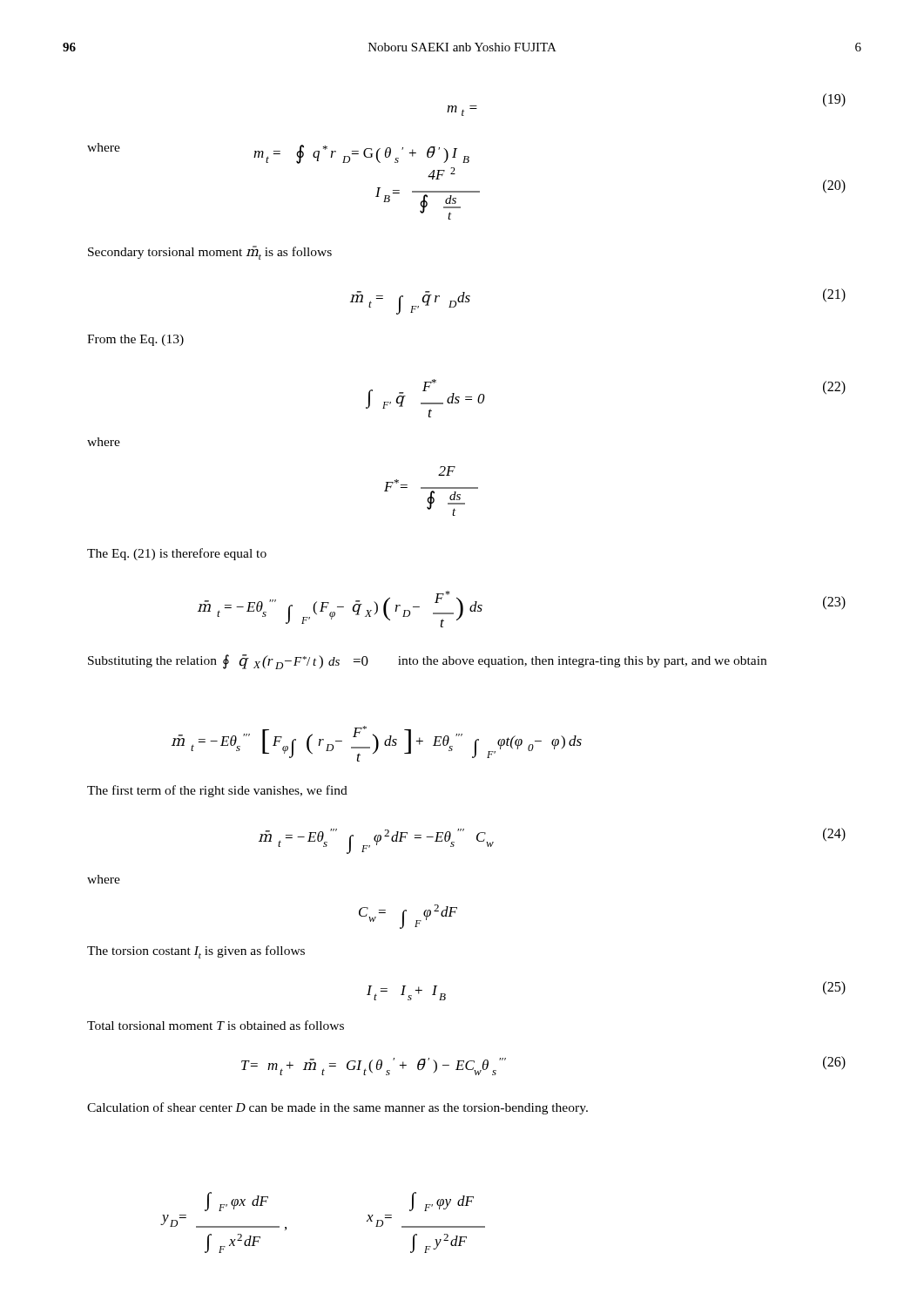This screenshot has width=924, height=1307.
Task: Click on the text block that says "Calculation of shear center D can be"
Action: click(x=338, y=1107)
